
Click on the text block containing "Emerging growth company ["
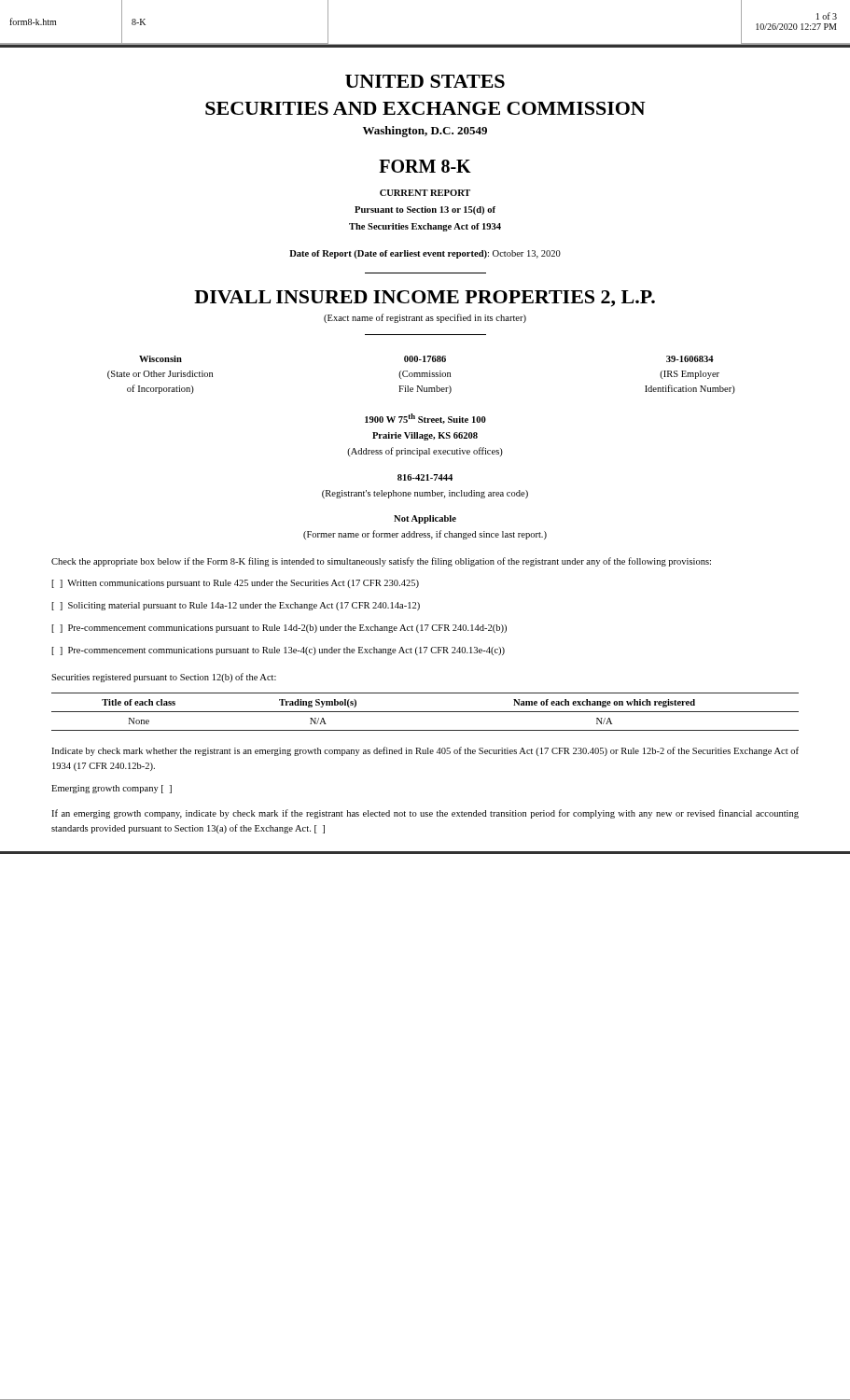(x=112, y=788)
